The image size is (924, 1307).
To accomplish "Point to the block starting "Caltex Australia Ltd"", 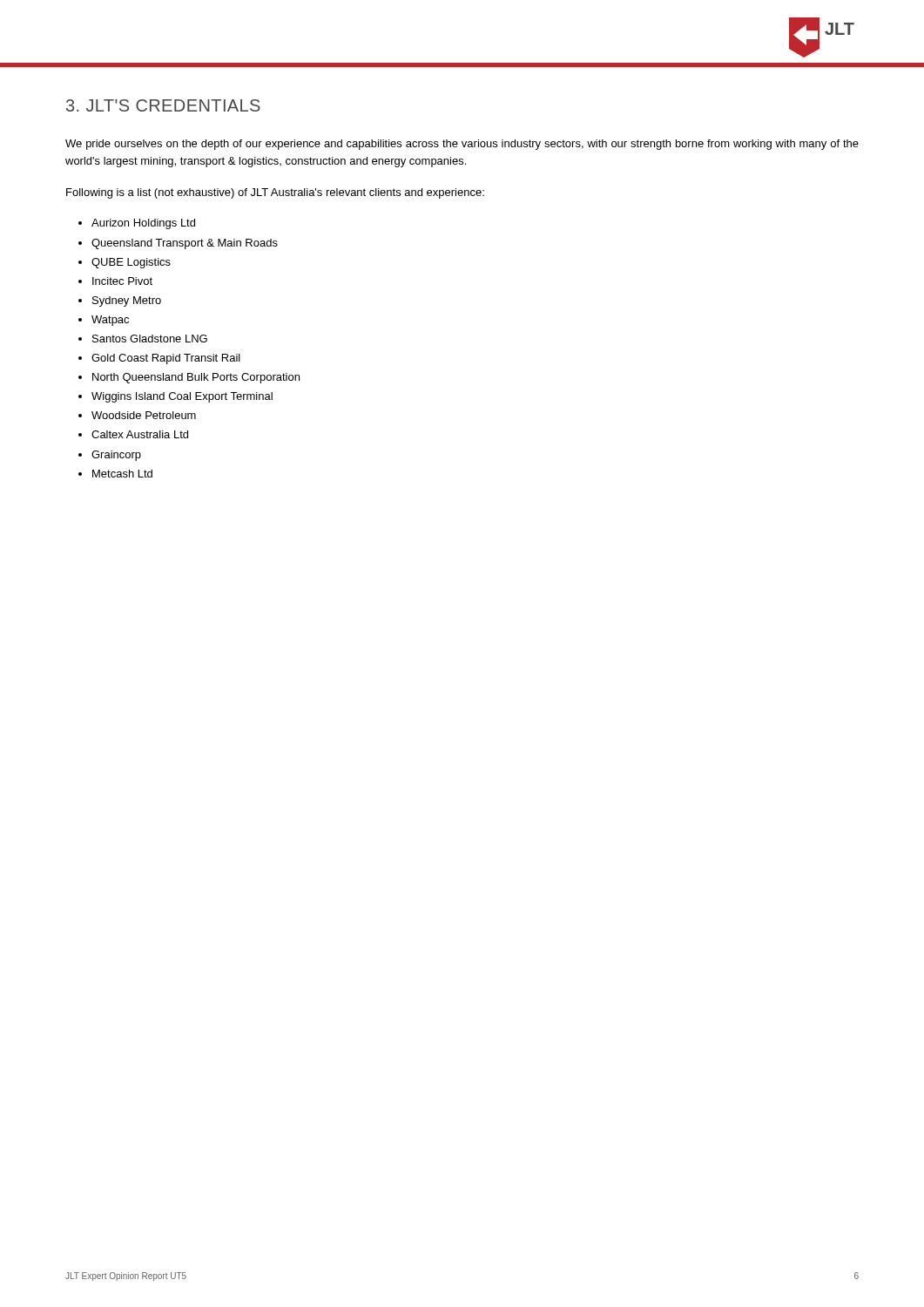I will point(140,435).
